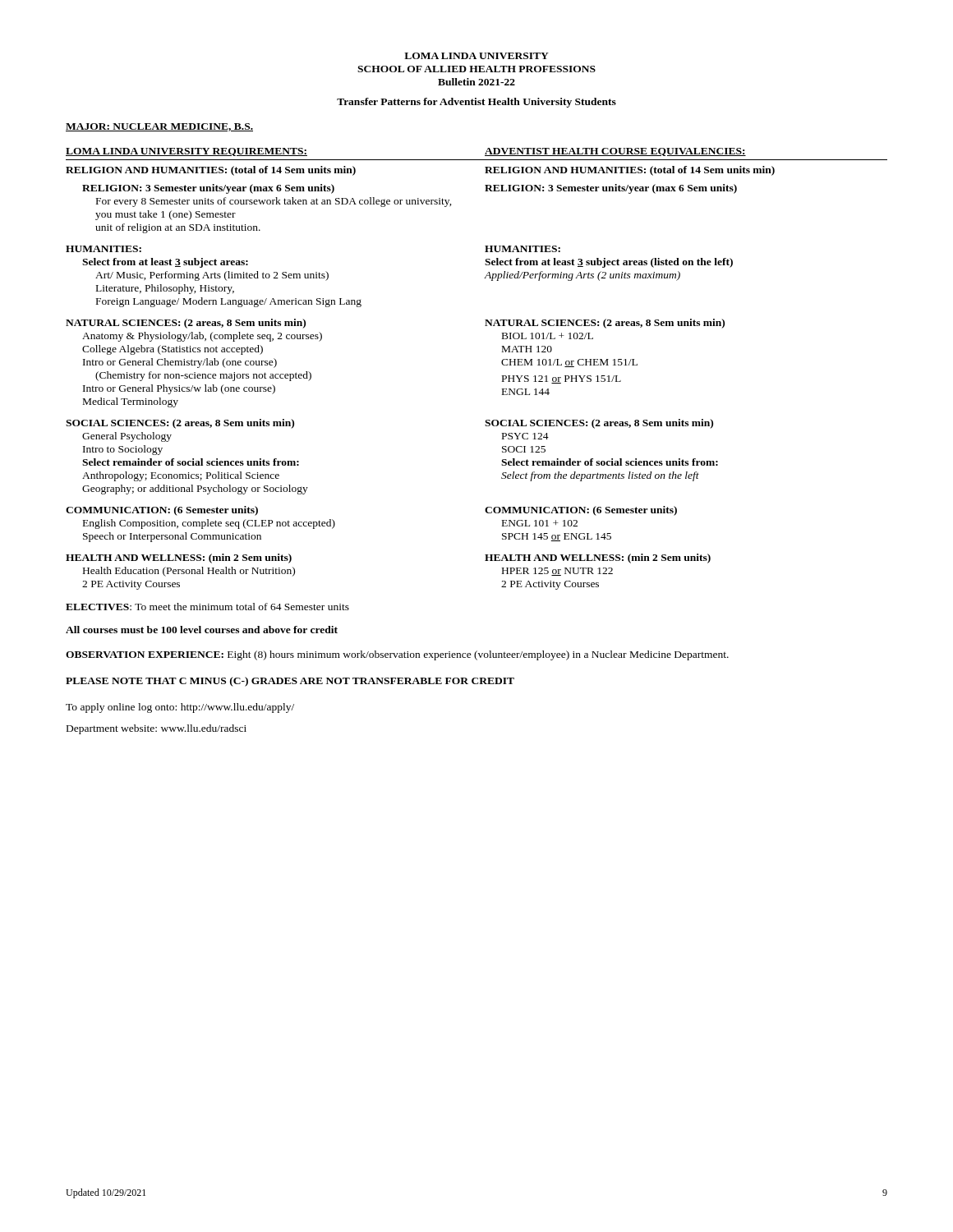Screen dimensions: 1232x953
Task: Locate the text block that reads "SOCIAL SCIENCES: (2 areas, 8 Sem units"
Action: point(179,423)
